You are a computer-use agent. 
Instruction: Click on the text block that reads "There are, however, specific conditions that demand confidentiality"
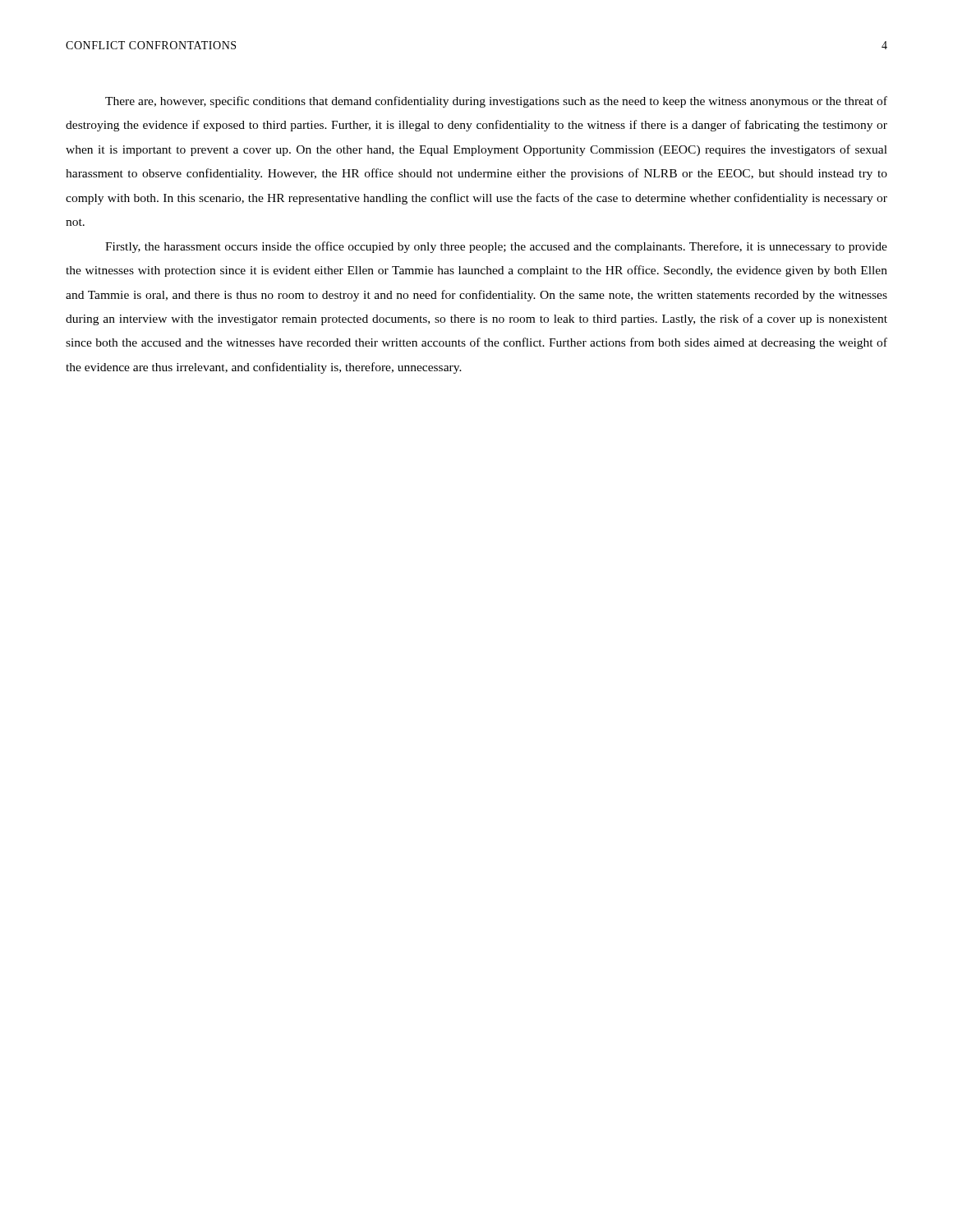[476, 161]
